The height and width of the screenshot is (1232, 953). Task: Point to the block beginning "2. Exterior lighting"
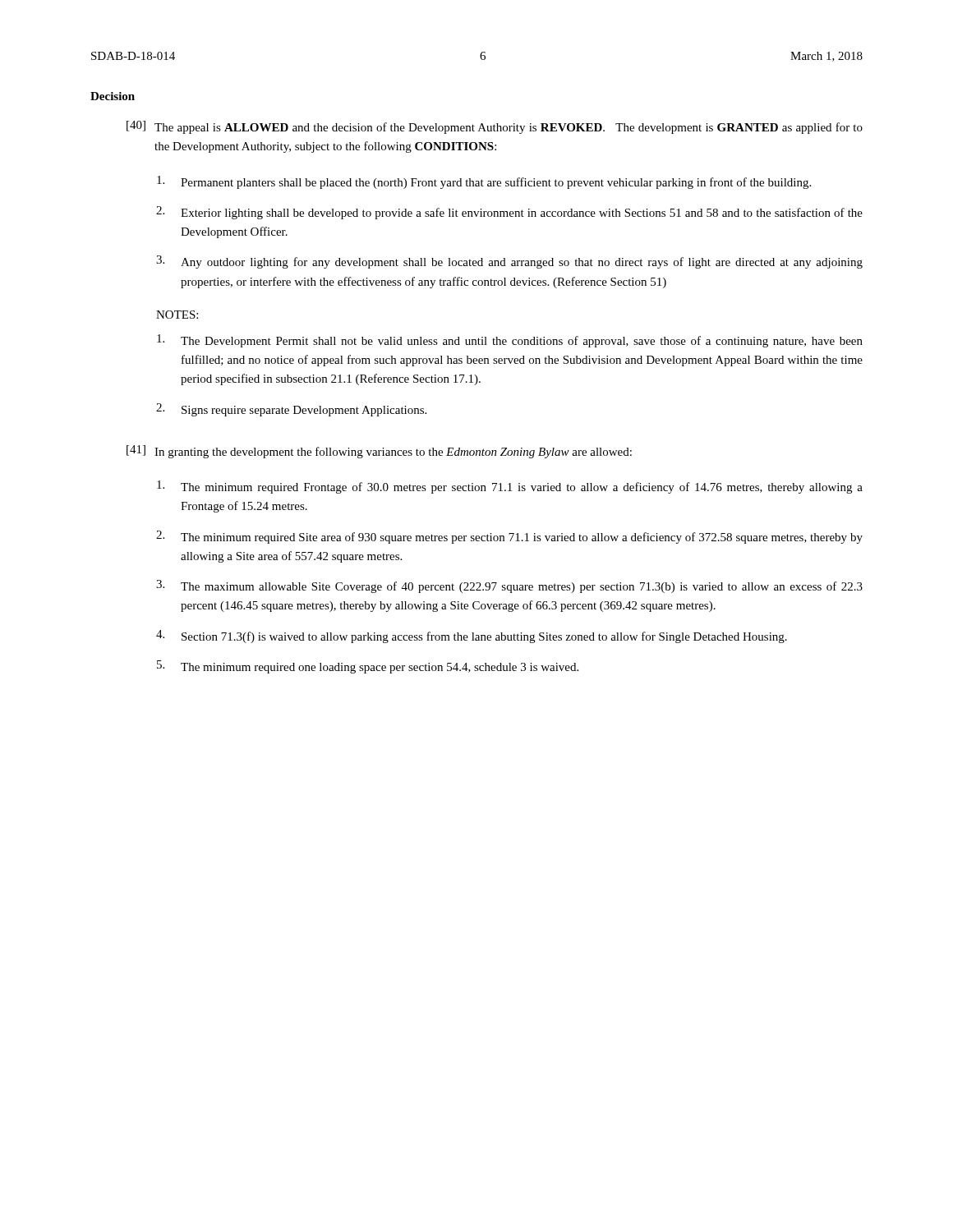pos(509,223)
